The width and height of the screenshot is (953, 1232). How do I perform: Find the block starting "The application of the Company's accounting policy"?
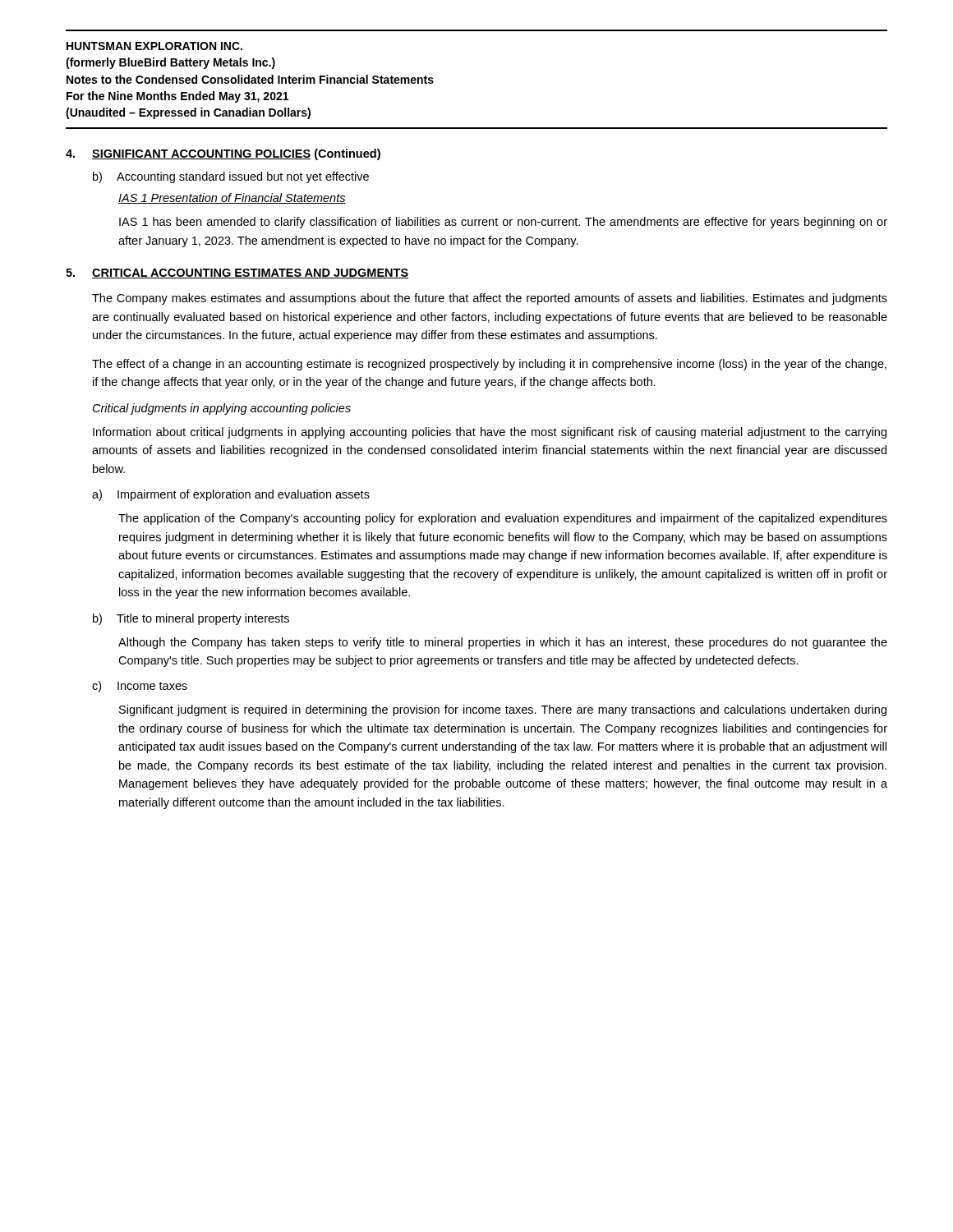(503, 555)
